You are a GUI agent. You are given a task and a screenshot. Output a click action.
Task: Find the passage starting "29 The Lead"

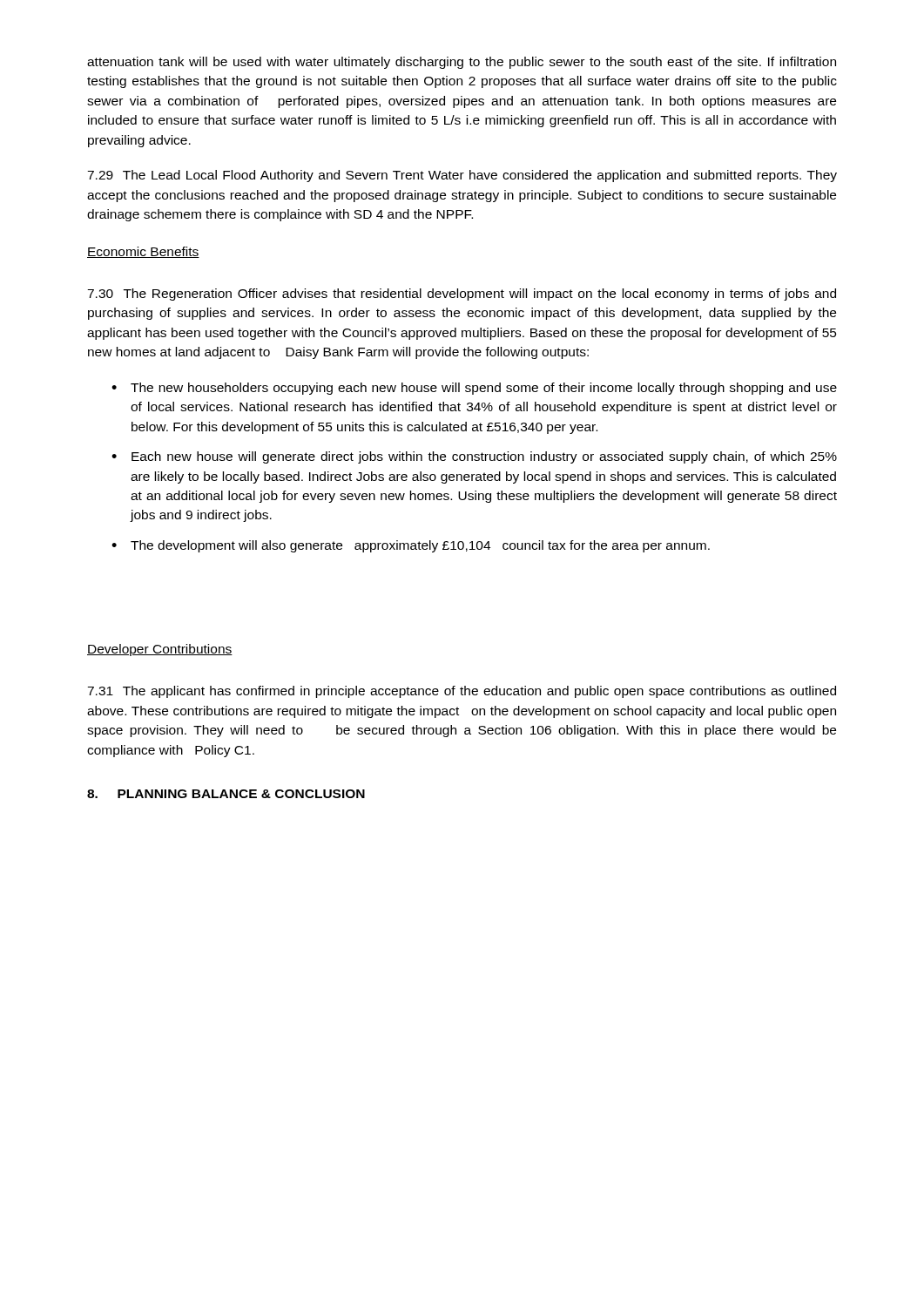pos(462,195)
